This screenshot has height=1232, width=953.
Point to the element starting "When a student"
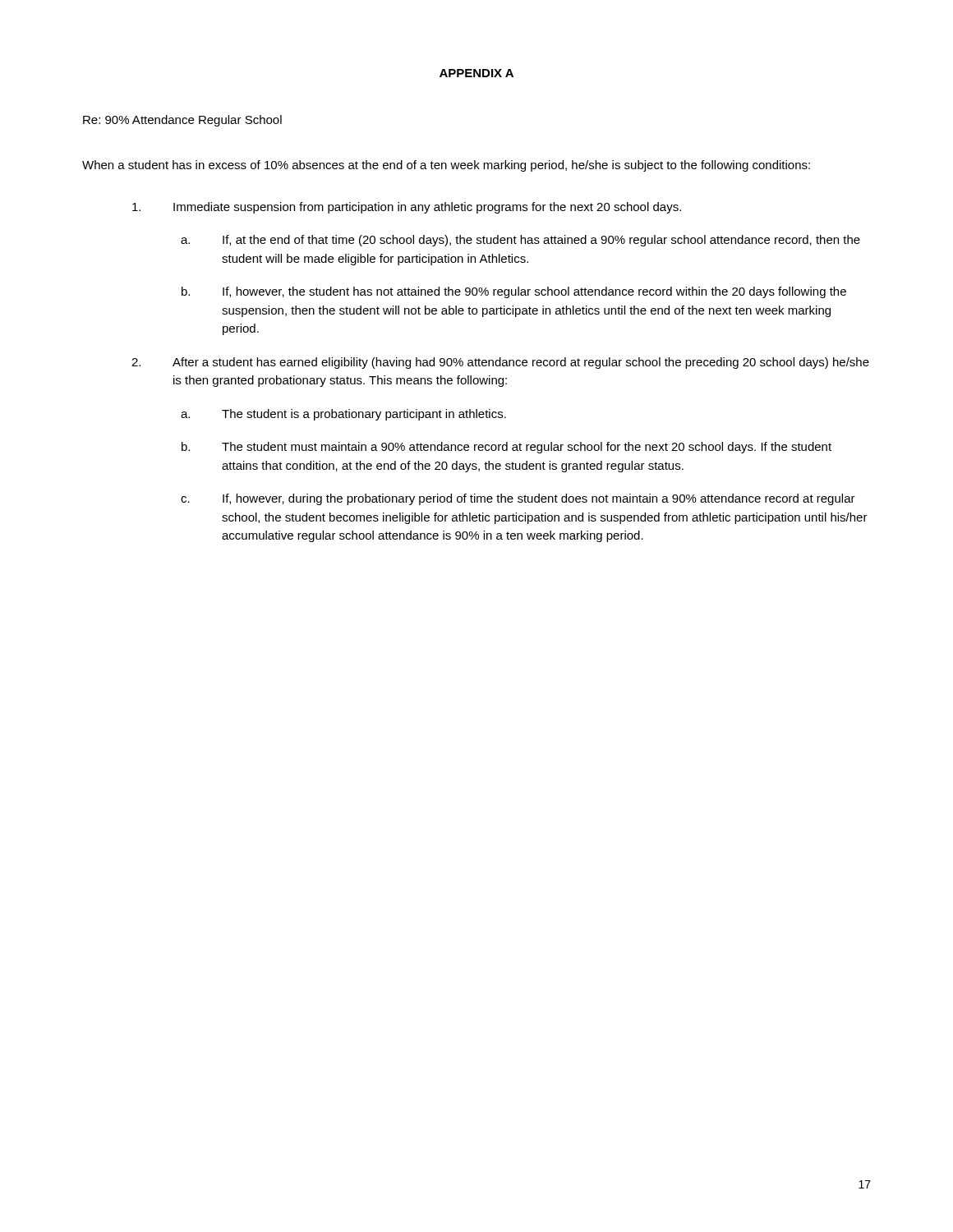tap(447, 165)
